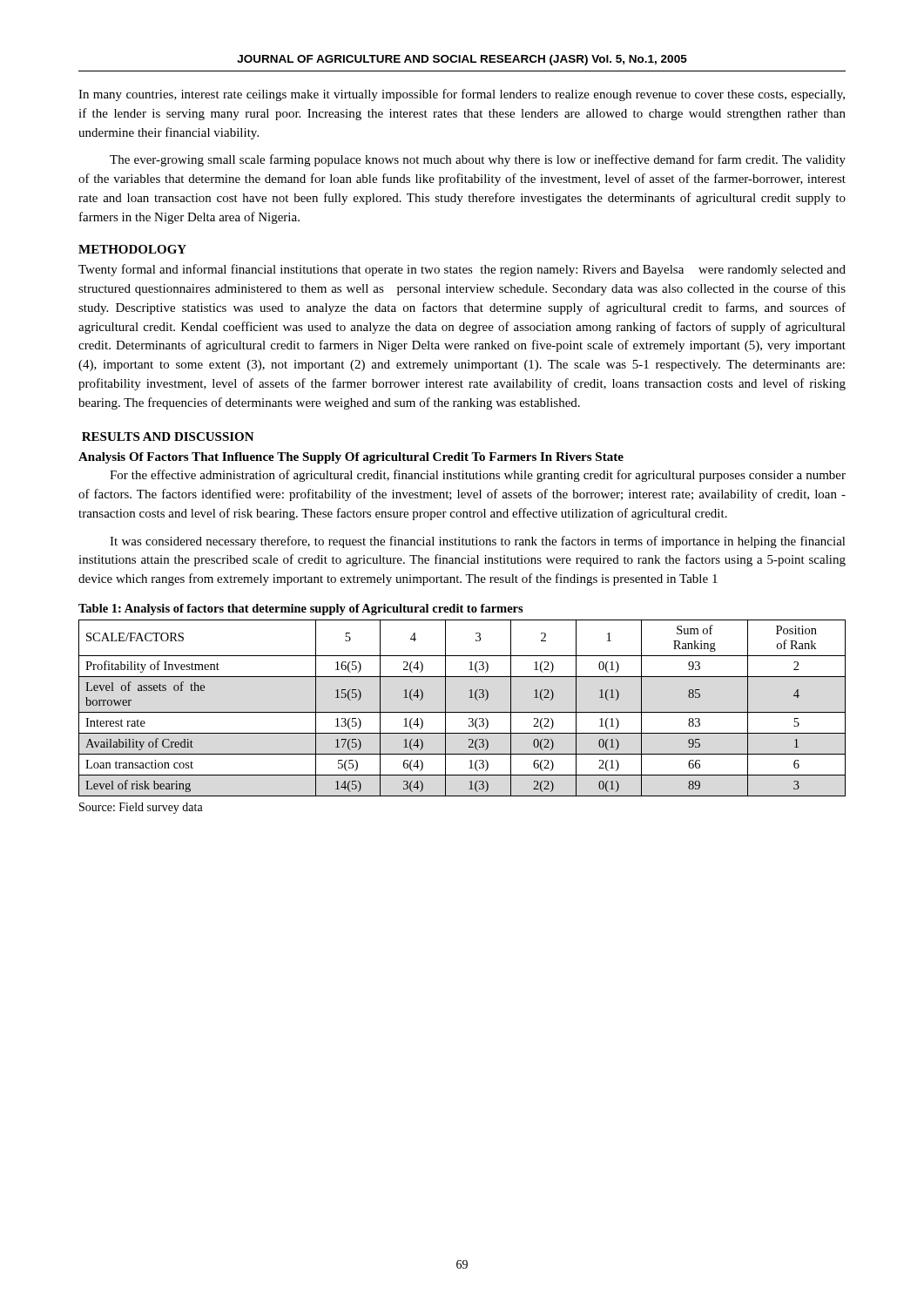Viewport: 924px width, 1307px height.
Task: Point to the block beginning "In many countries, interest rate ceilings"
Action: [x=462, y=156]
